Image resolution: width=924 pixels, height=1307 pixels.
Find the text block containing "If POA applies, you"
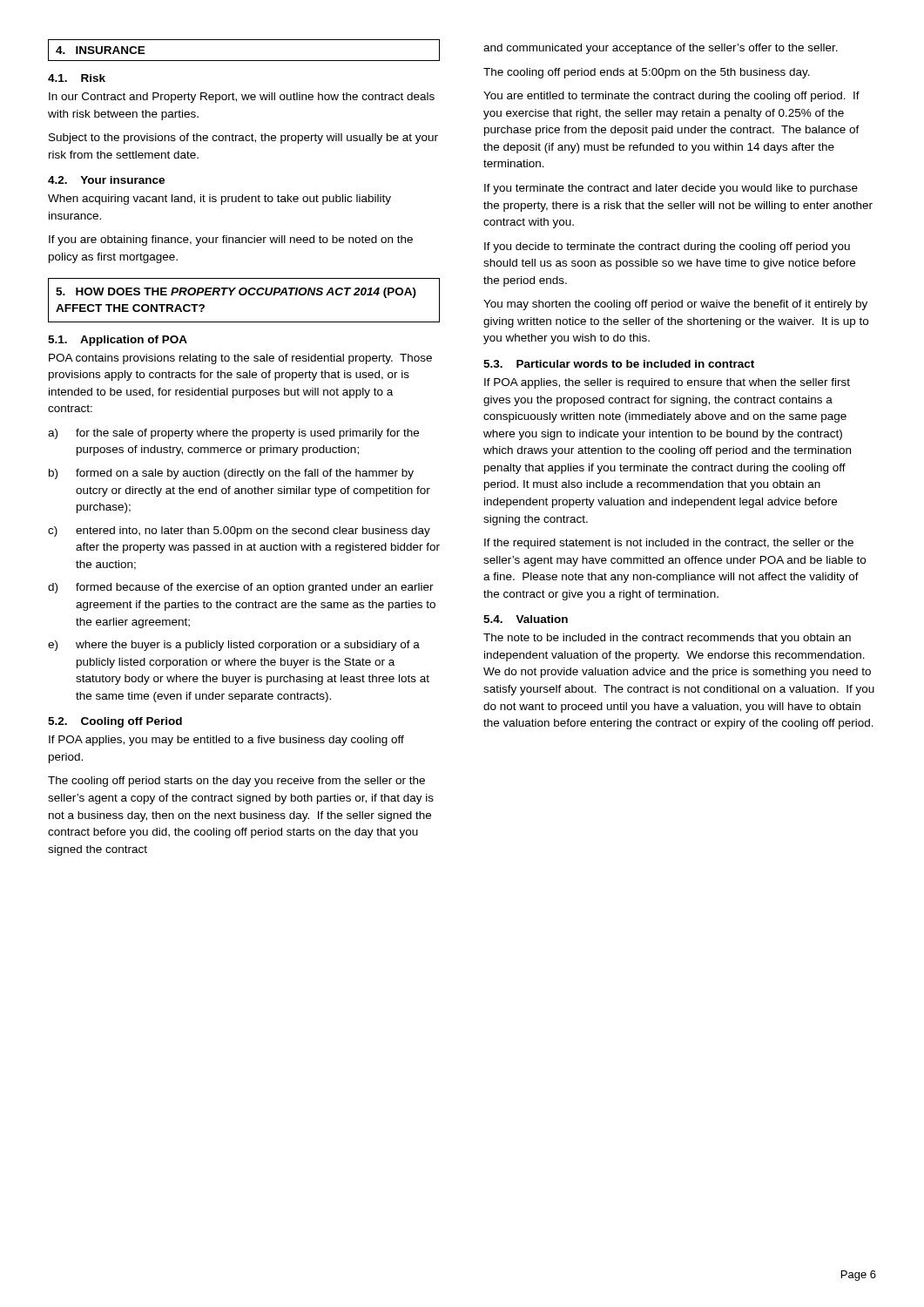(244, 748)
